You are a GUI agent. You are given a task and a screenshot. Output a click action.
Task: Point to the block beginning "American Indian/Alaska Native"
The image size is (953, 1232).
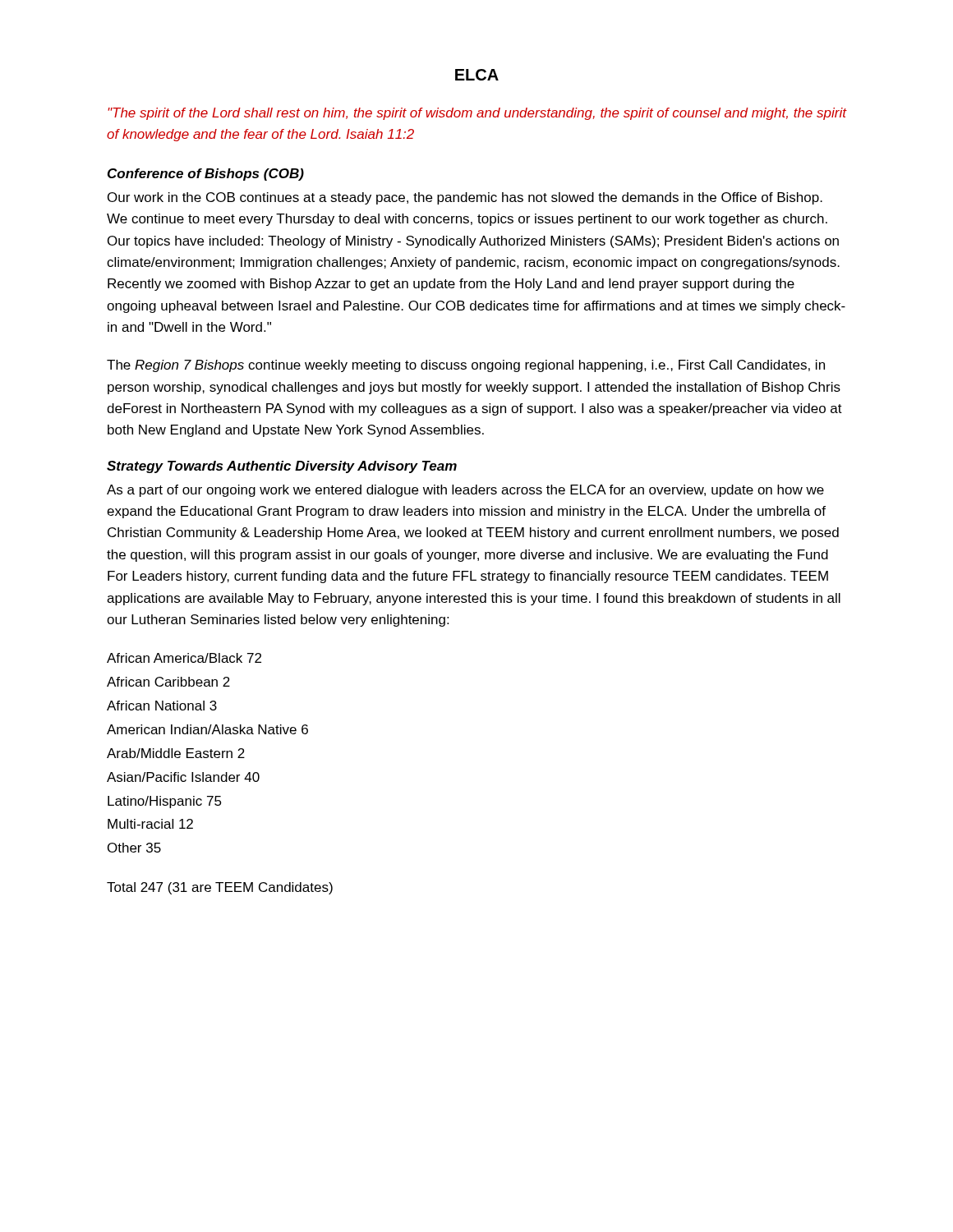pos(208,730)
